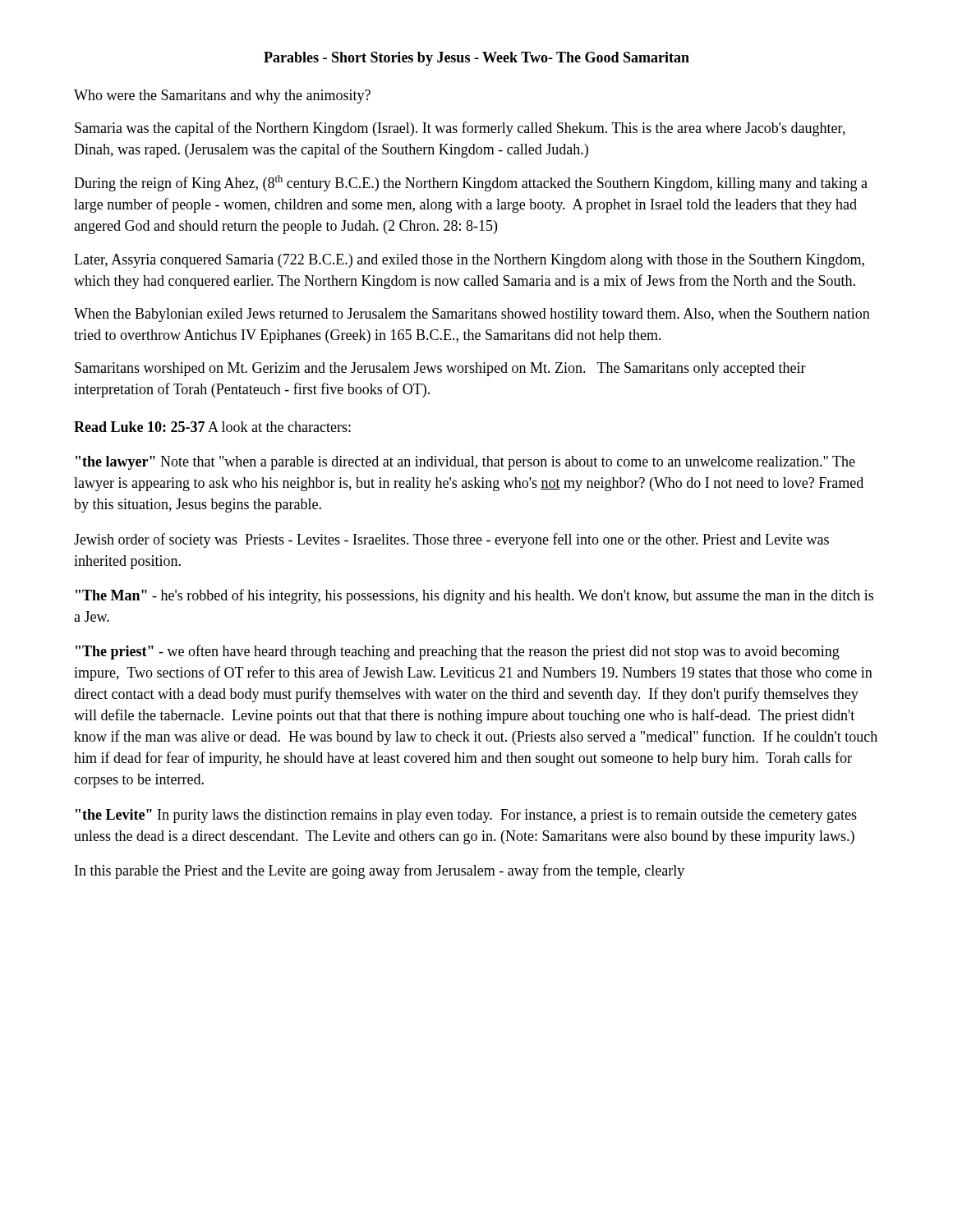Click on the text block starting "Samaria was the capital"
The width and height of the screenshot is (953, 1232).
click(460, 139)
